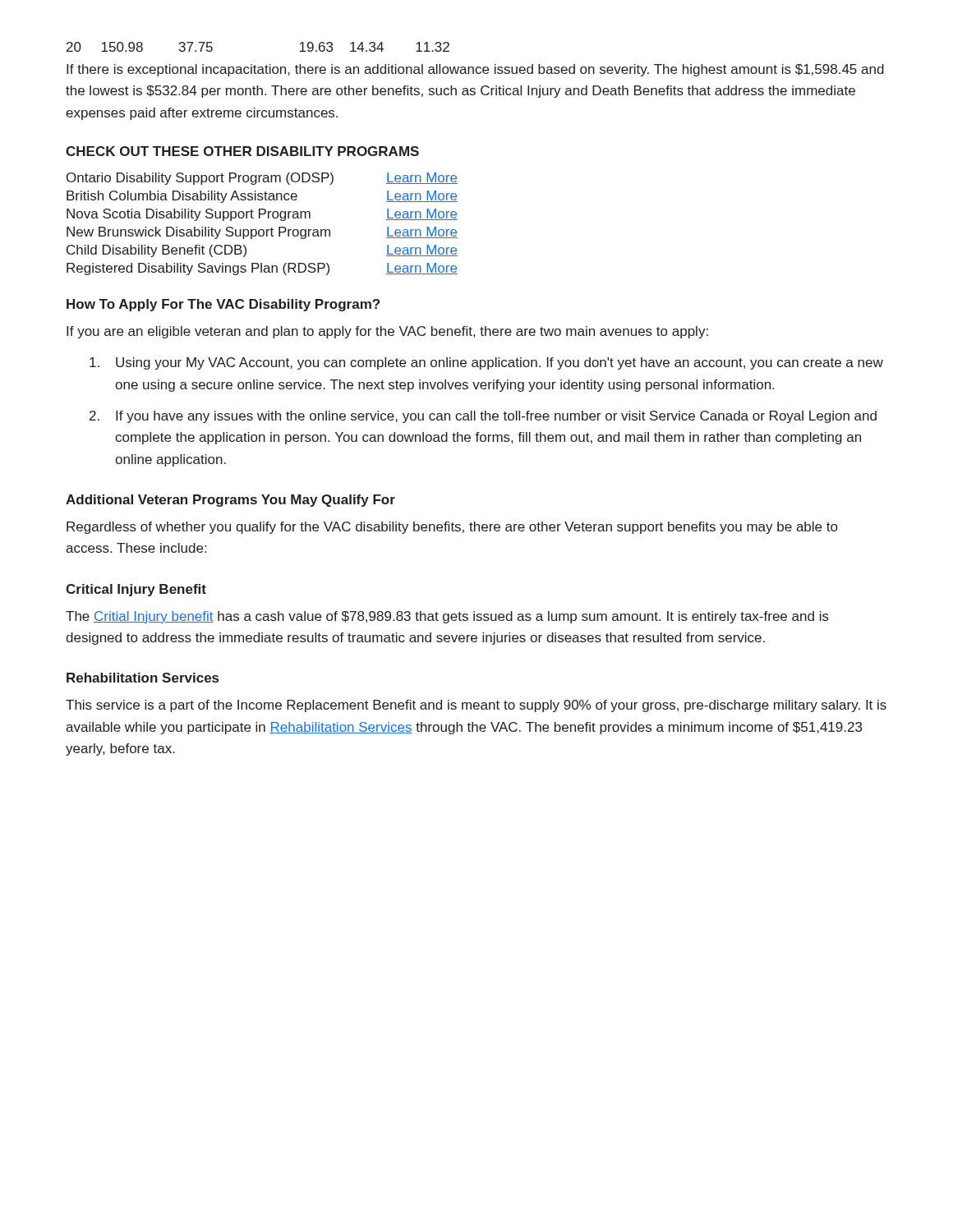
Task: Locate the text block that says "If you are an eligible"
Action: pos(387,331)
